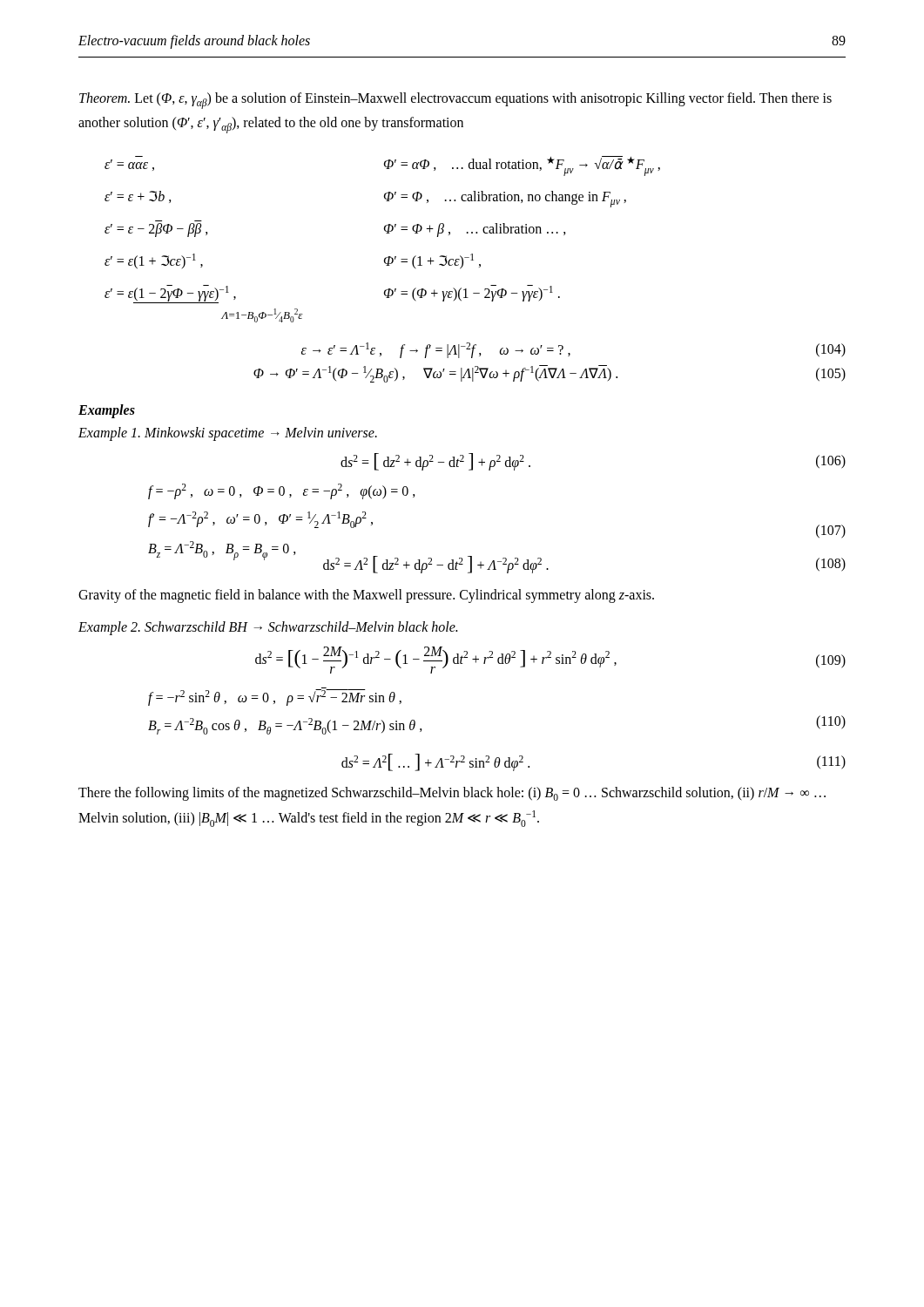Find the block on this page that starts "Gravity of the"
The image size is (924, 1307).
coord(367,594)
